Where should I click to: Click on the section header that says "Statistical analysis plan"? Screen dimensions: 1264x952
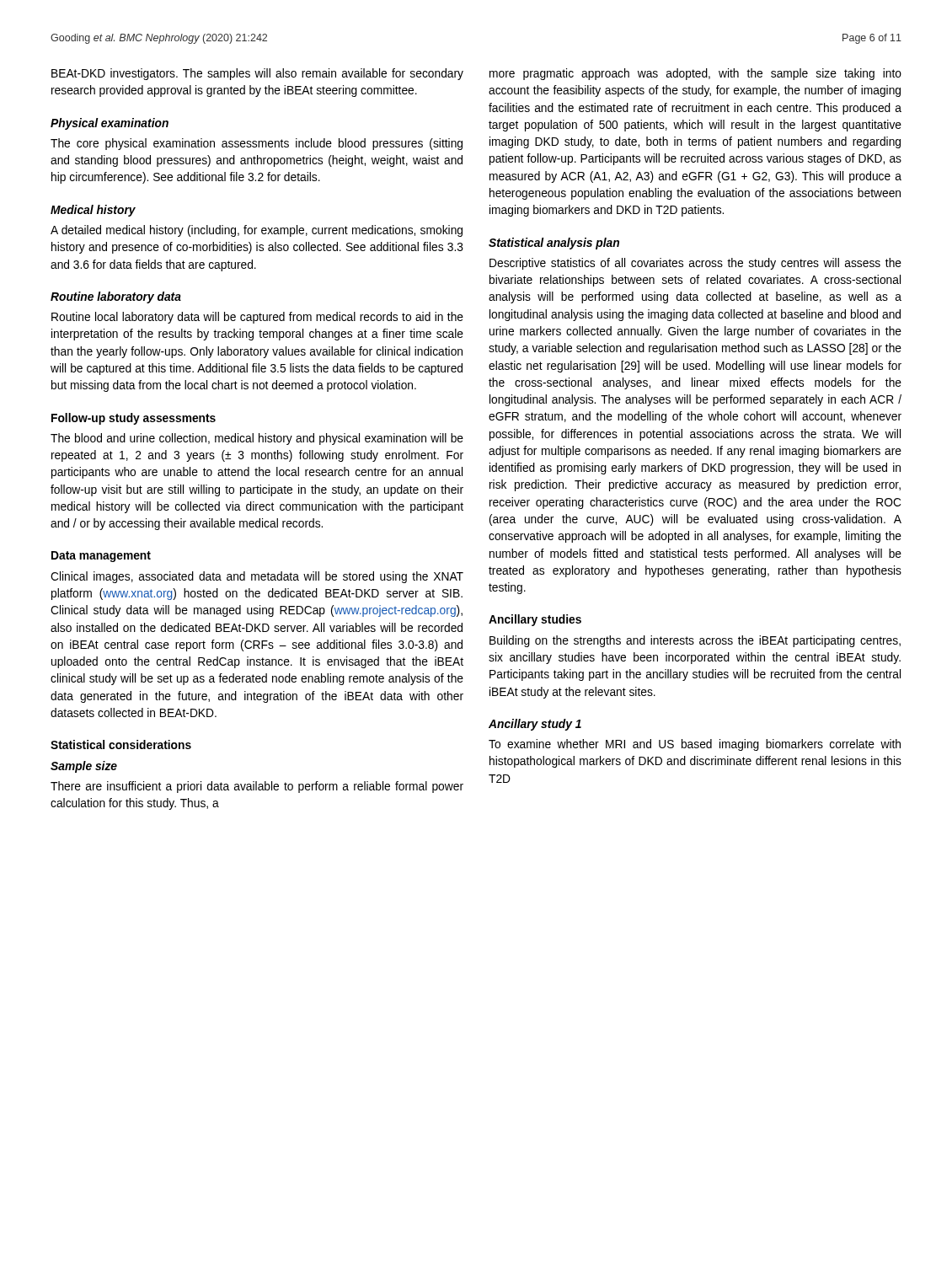point(554,243)
